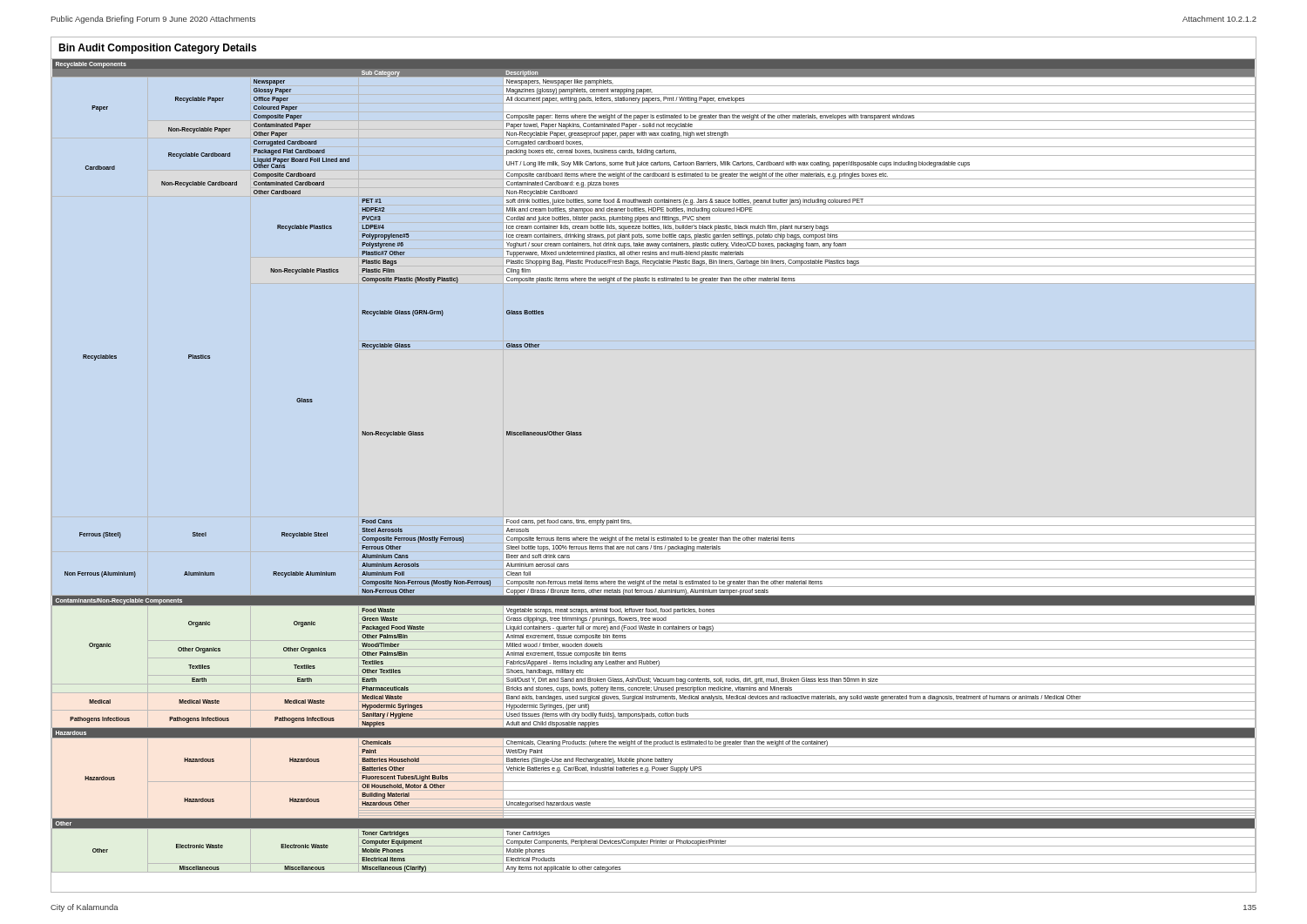Click on the table containing "Non-Recyclable Paper"
This screenshot has height=924, width=1307.
[654, 478]
